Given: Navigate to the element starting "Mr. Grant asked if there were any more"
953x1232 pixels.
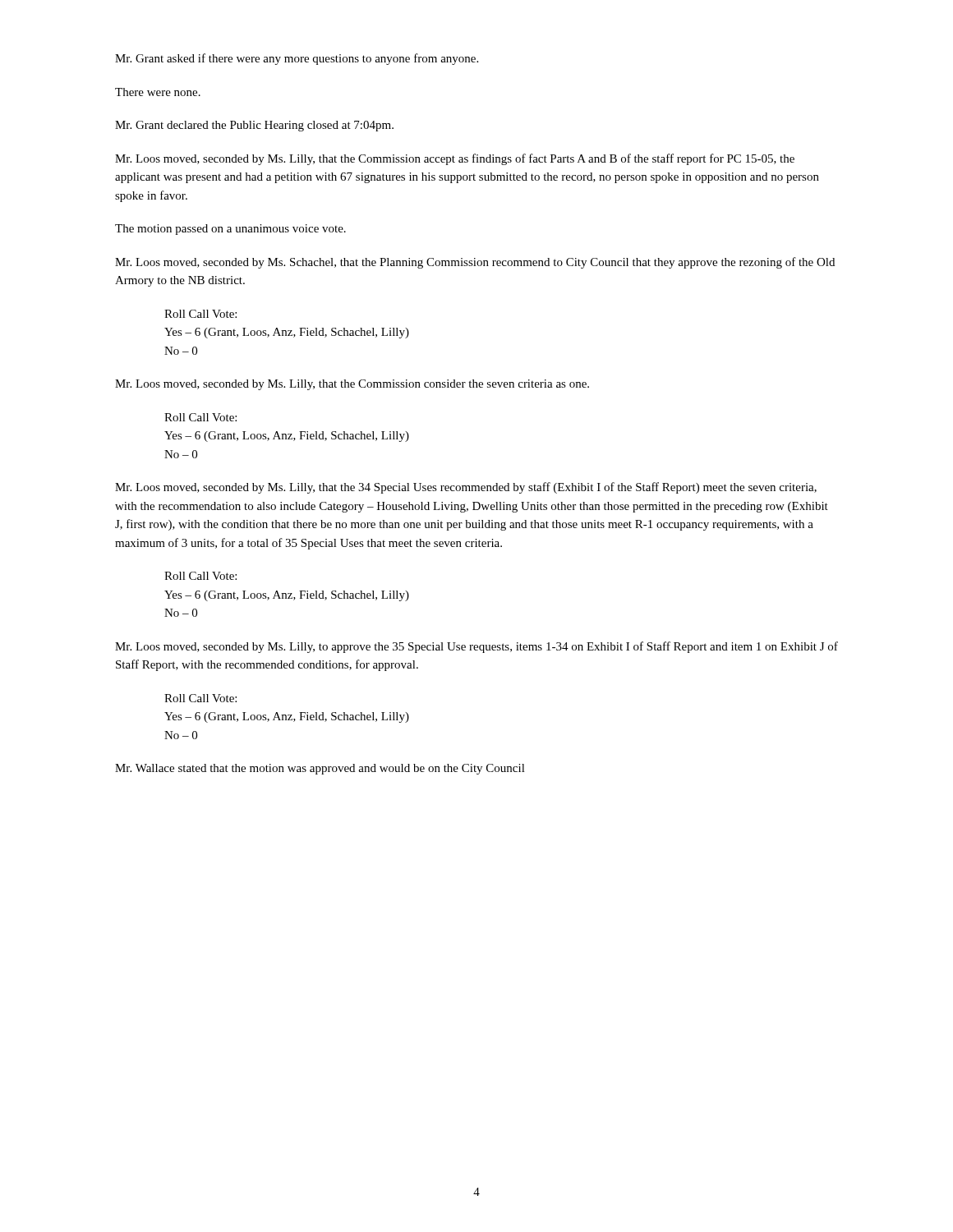Looking at the screenshot, I should pos(297,58).
